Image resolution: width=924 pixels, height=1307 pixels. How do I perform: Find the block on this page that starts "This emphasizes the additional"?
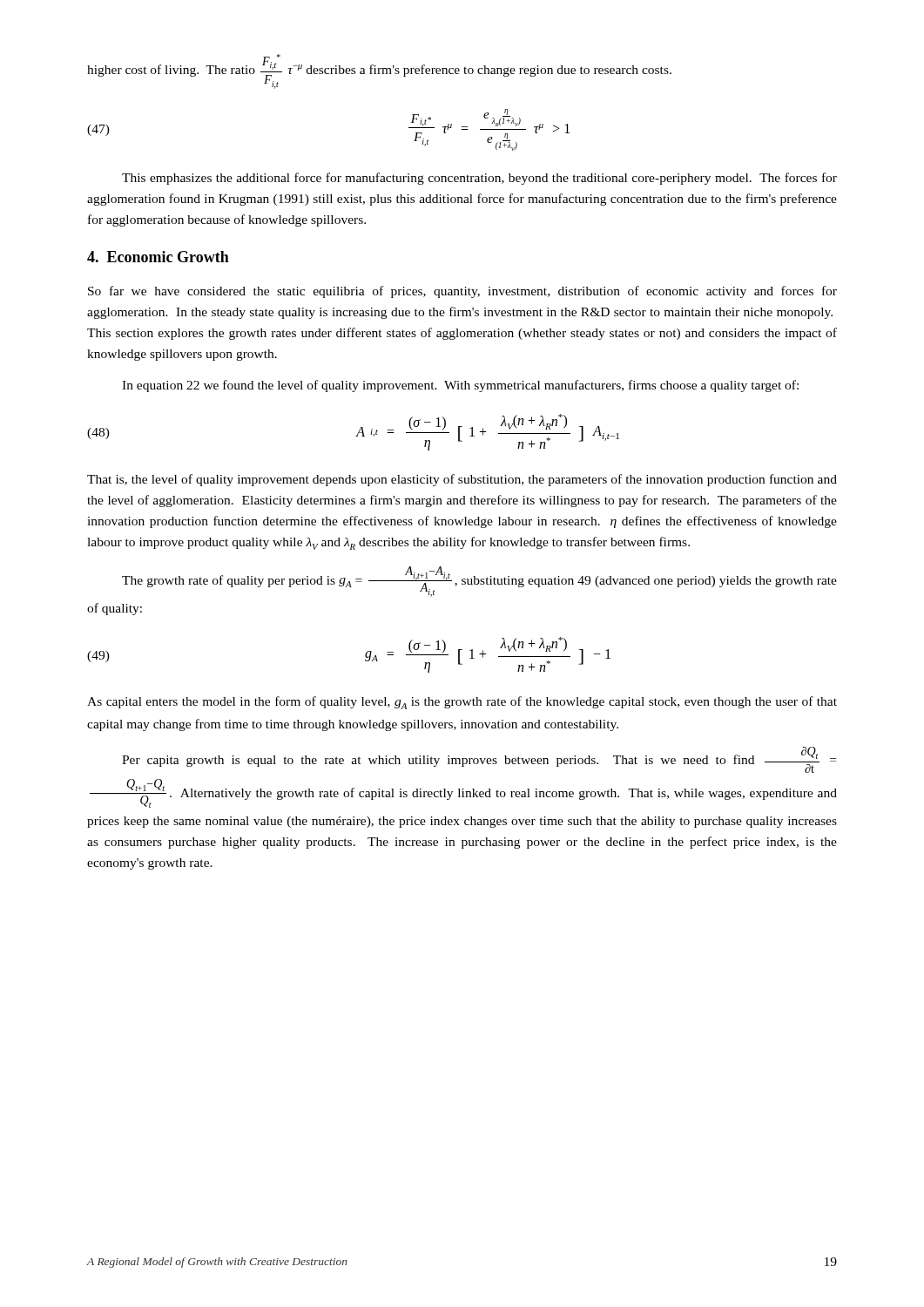(x=462, y=199)
